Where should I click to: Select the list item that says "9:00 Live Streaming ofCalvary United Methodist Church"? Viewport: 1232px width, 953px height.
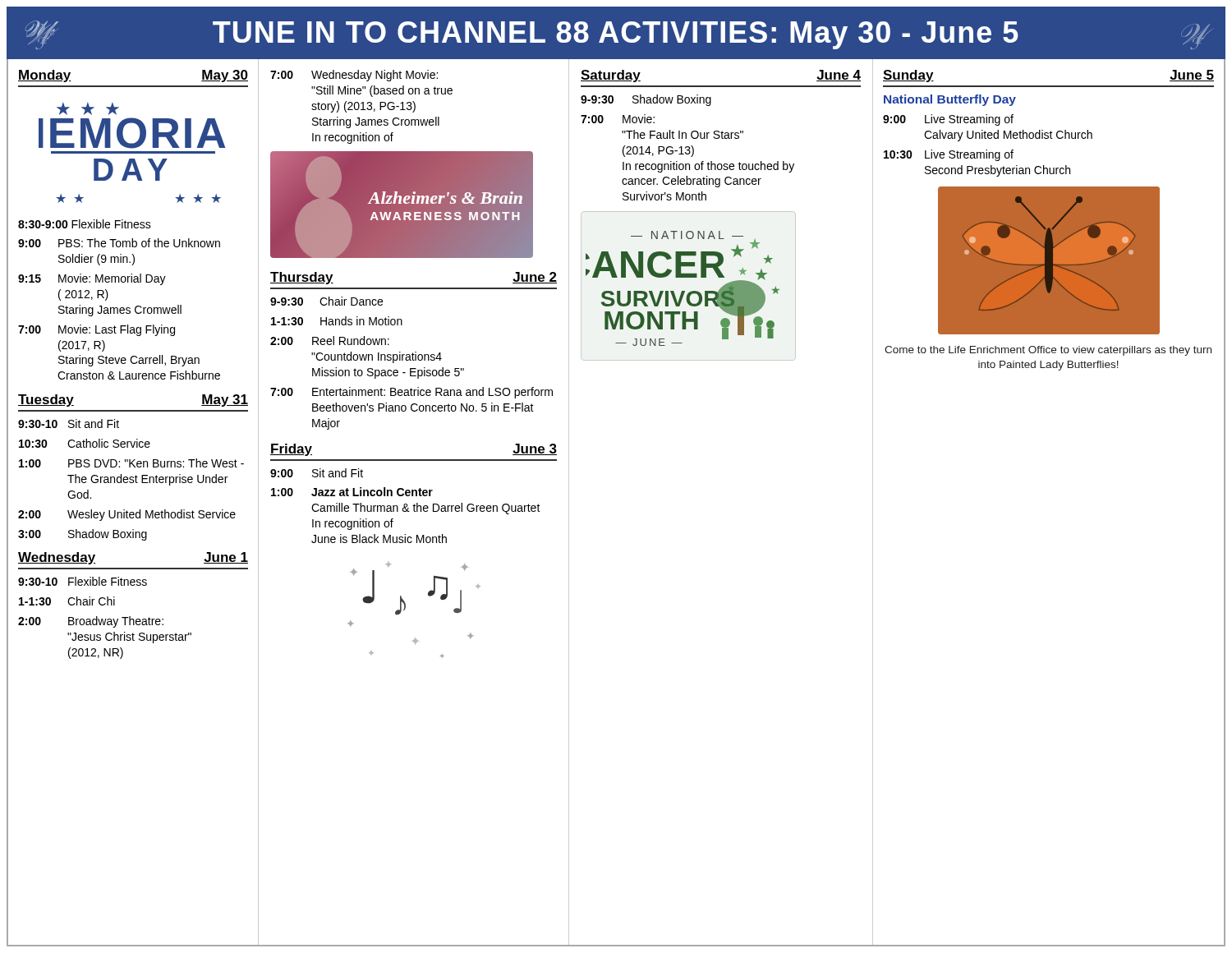coord(988,127)
